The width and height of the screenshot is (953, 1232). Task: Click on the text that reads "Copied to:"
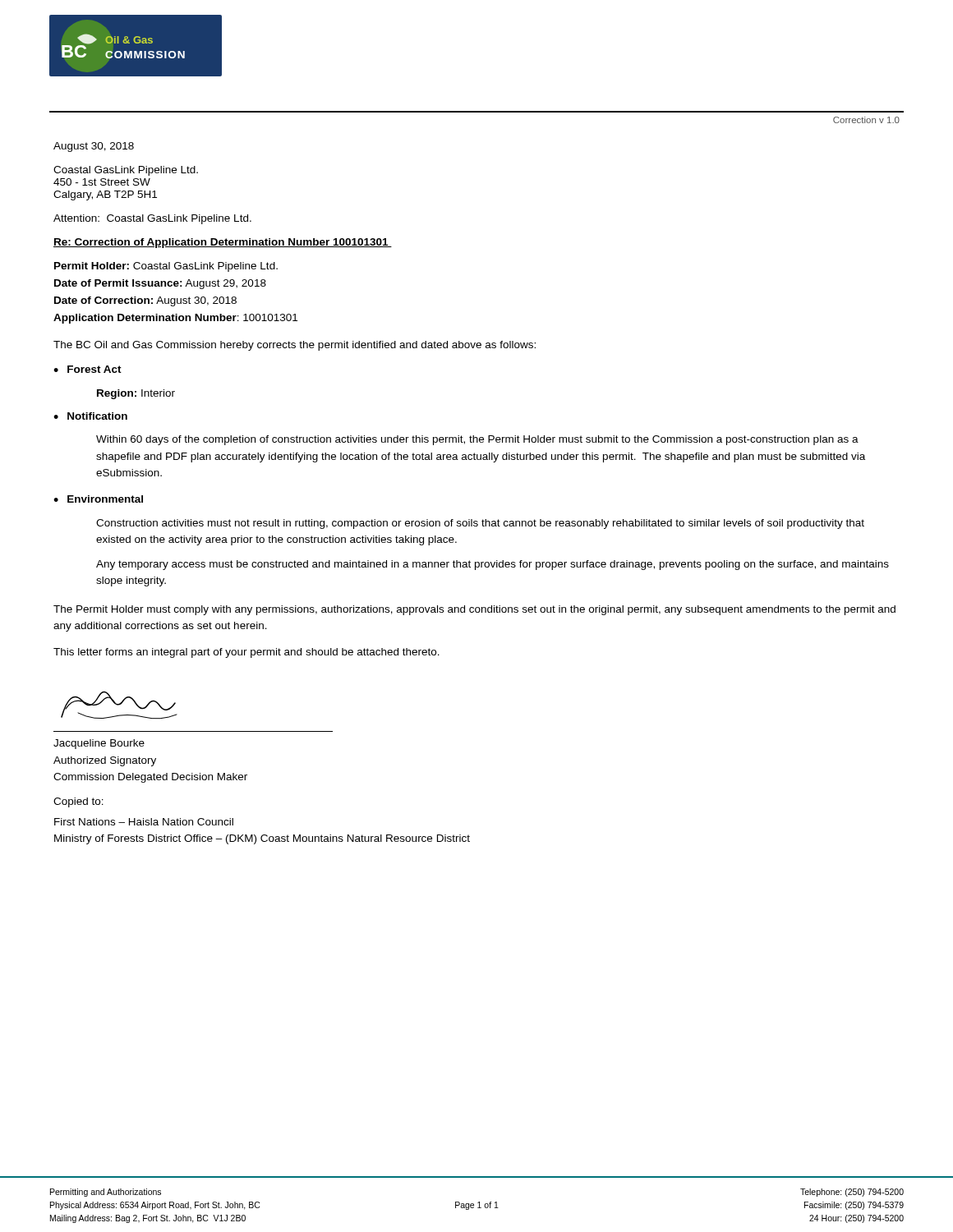[x=79, y=801]
